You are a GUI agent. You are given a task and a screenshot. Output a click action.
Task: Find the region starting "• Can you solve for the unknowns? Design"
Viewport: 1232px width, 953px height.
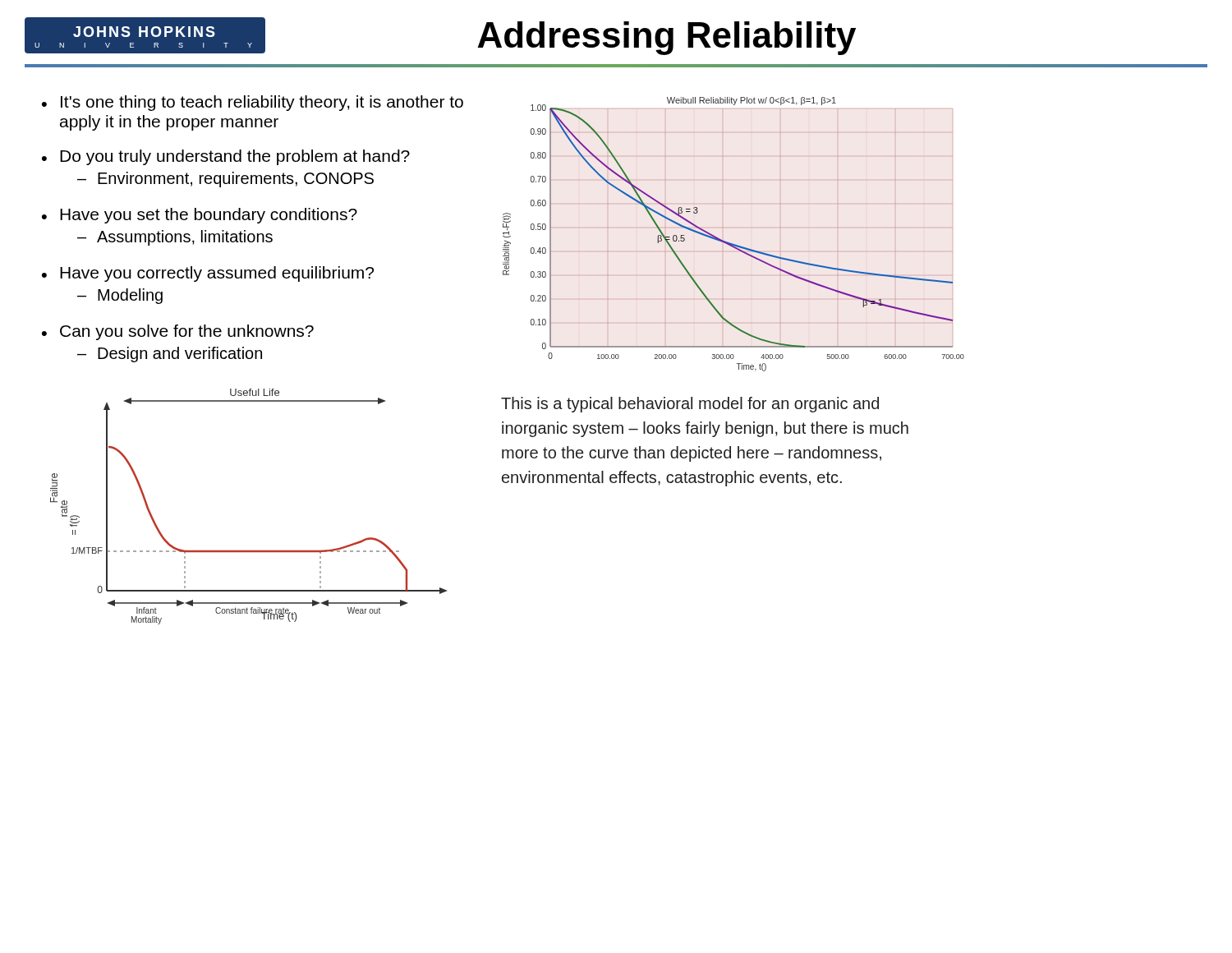[178, 343]
